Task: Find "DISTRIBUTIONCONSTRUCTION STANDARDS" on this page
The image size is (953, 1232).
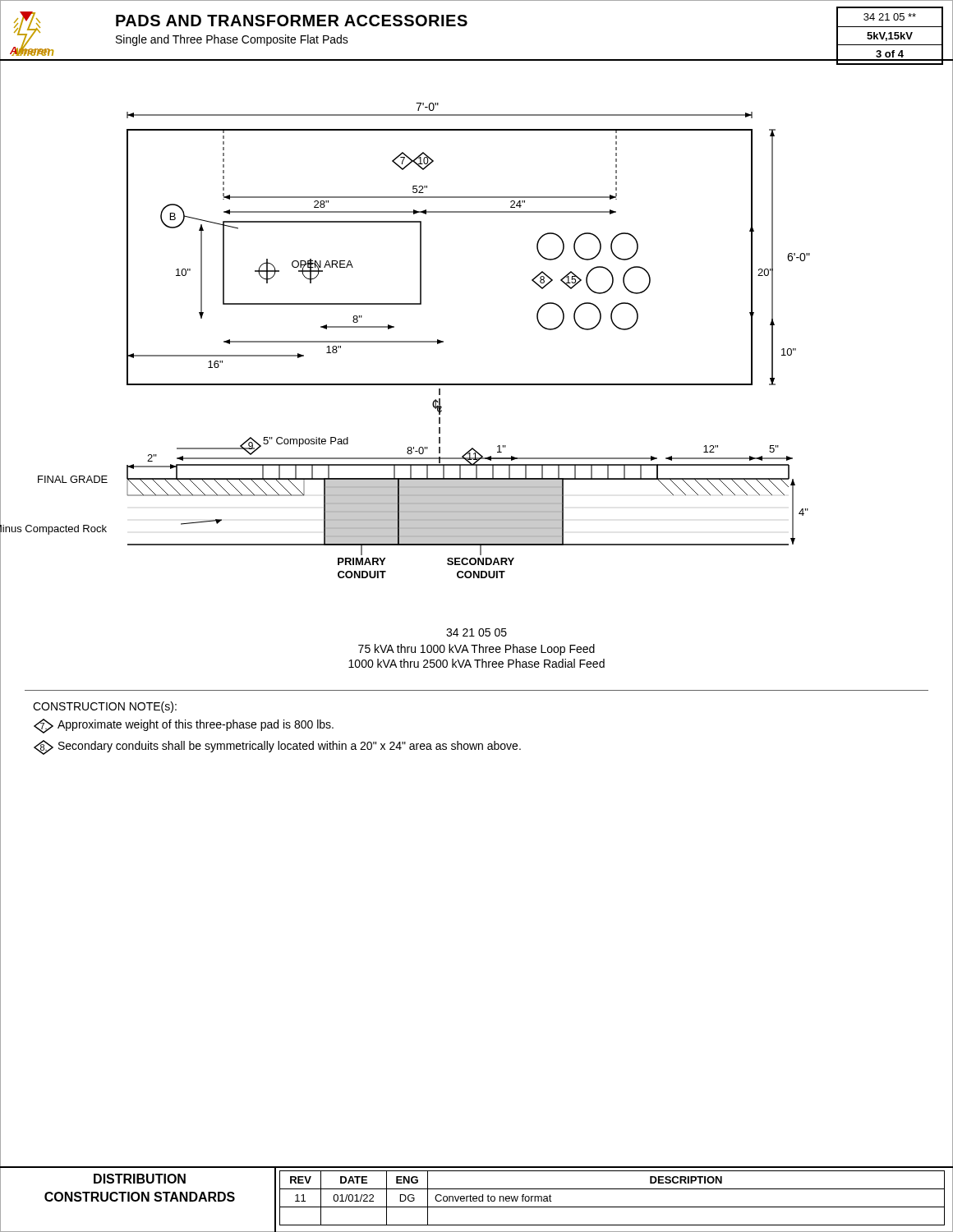Action: pos(140,1188)
